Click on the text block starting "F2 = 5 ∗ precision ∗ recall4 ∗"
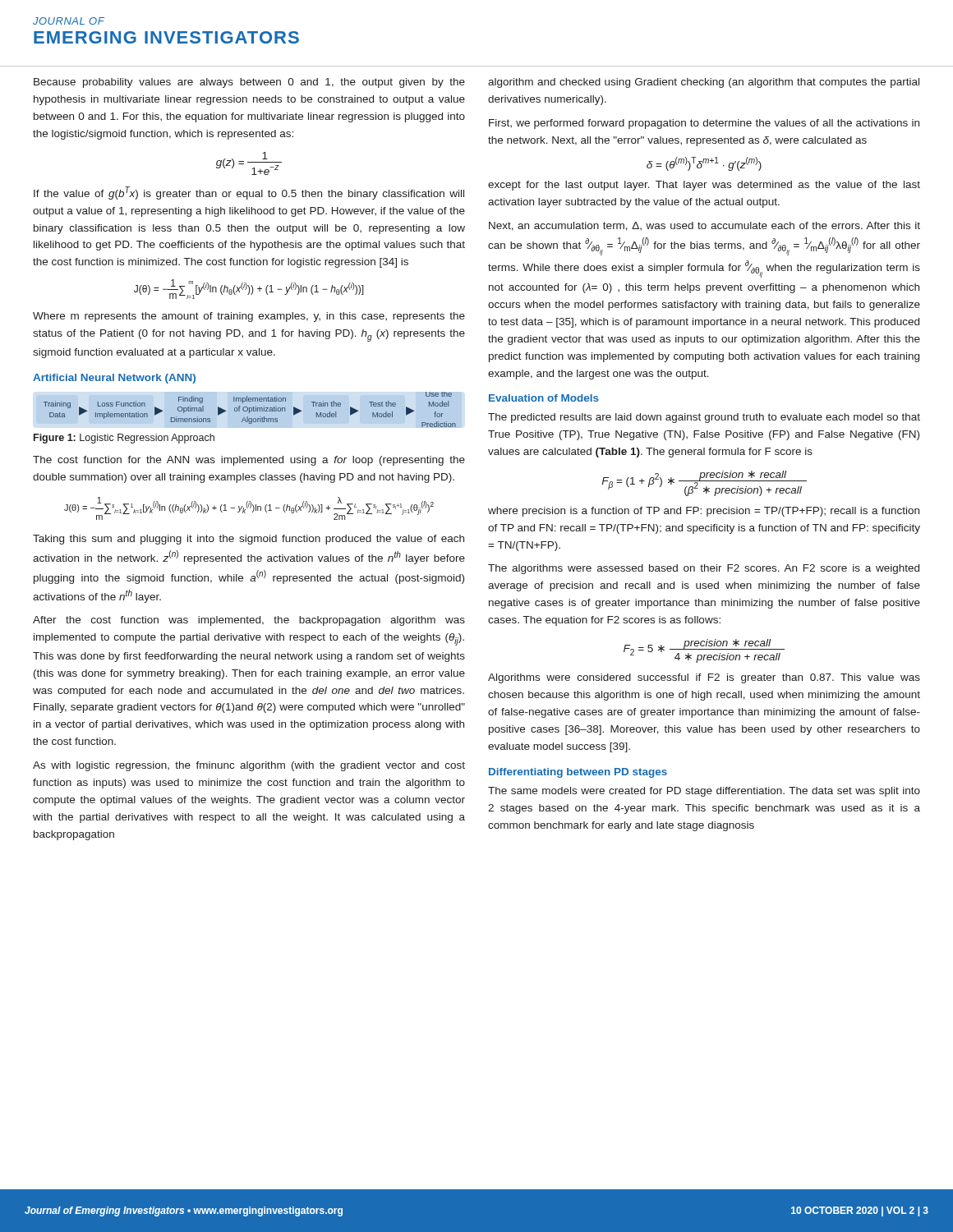The width and height of the screenshot is (953, 1232). 704,649
